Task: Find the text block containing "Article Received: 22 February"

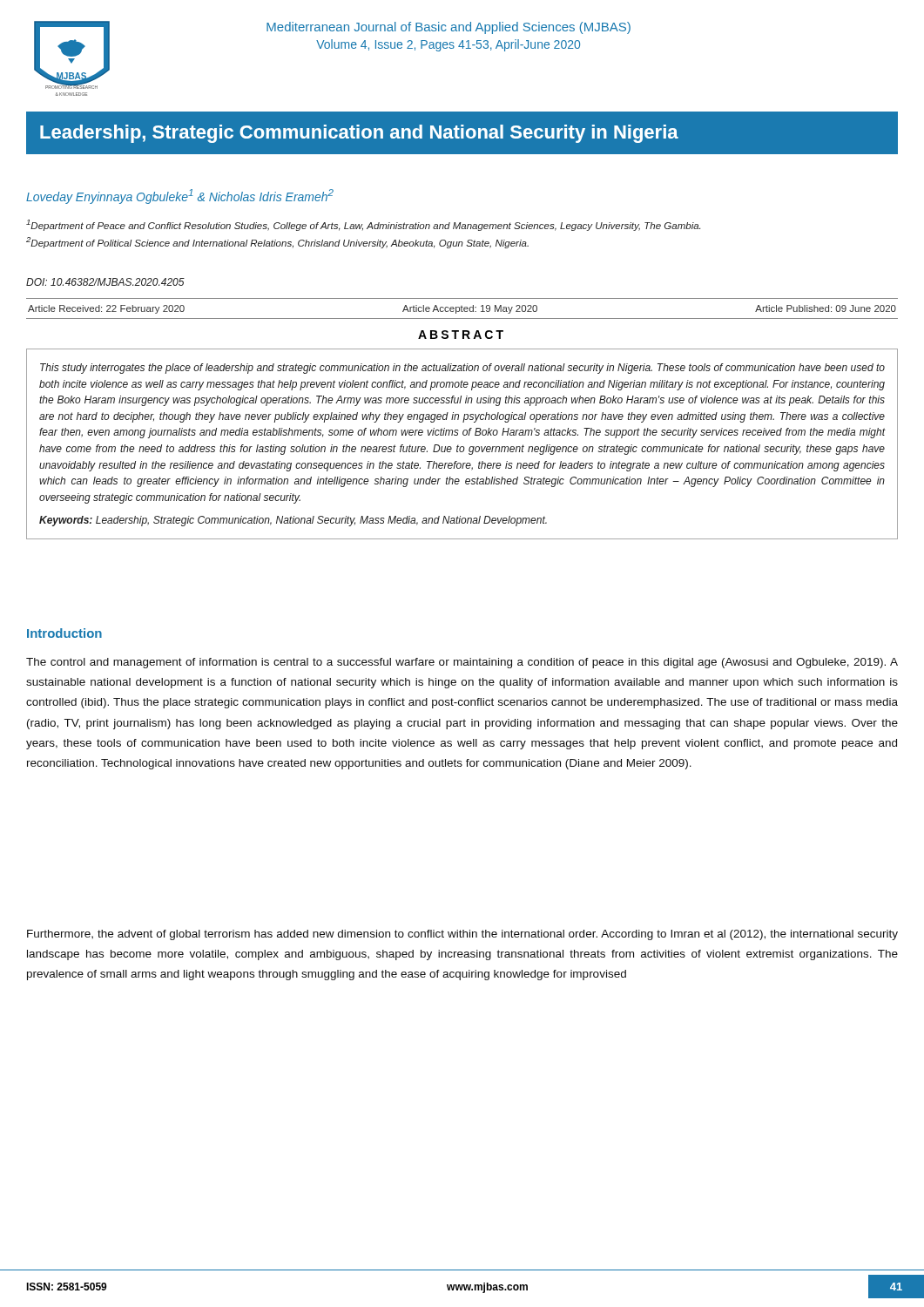Action: [x=462, y=308]
